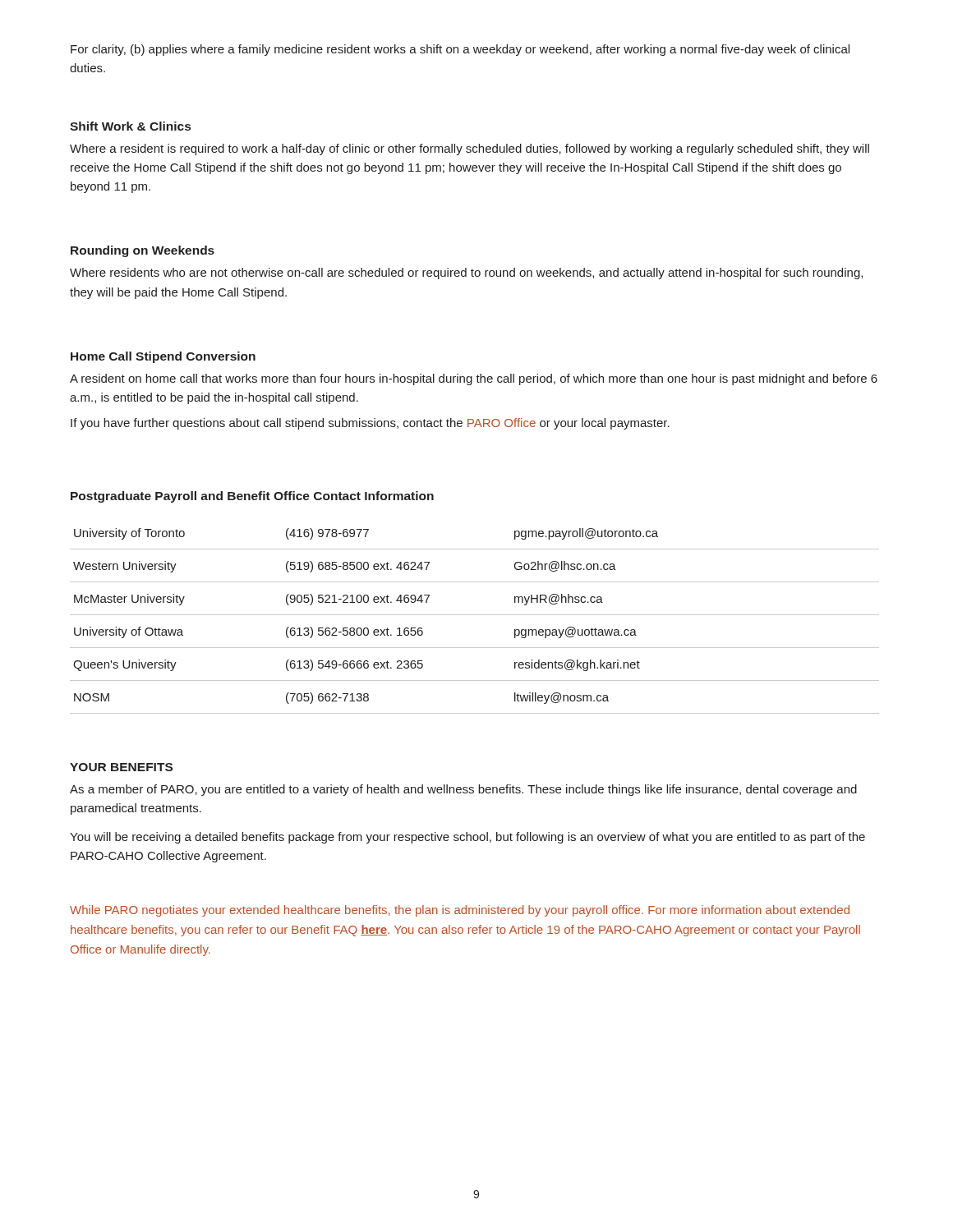
Task: Locate the text "Shift Work & Clinics"
Action: (x=131, y=126)
